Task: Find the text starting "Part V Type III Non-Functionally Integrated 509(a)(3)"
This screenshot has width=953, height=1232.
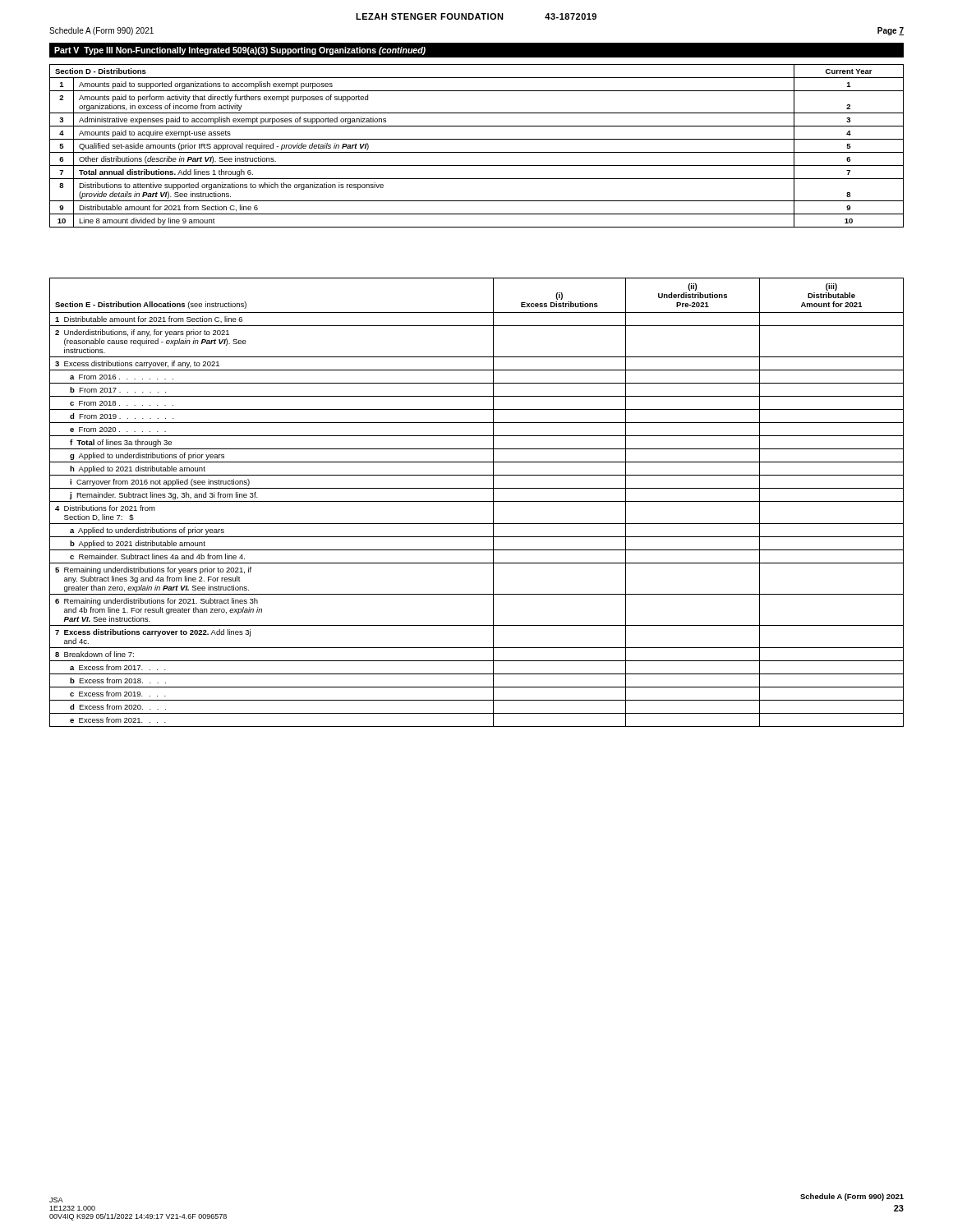Action: [240, 50]
